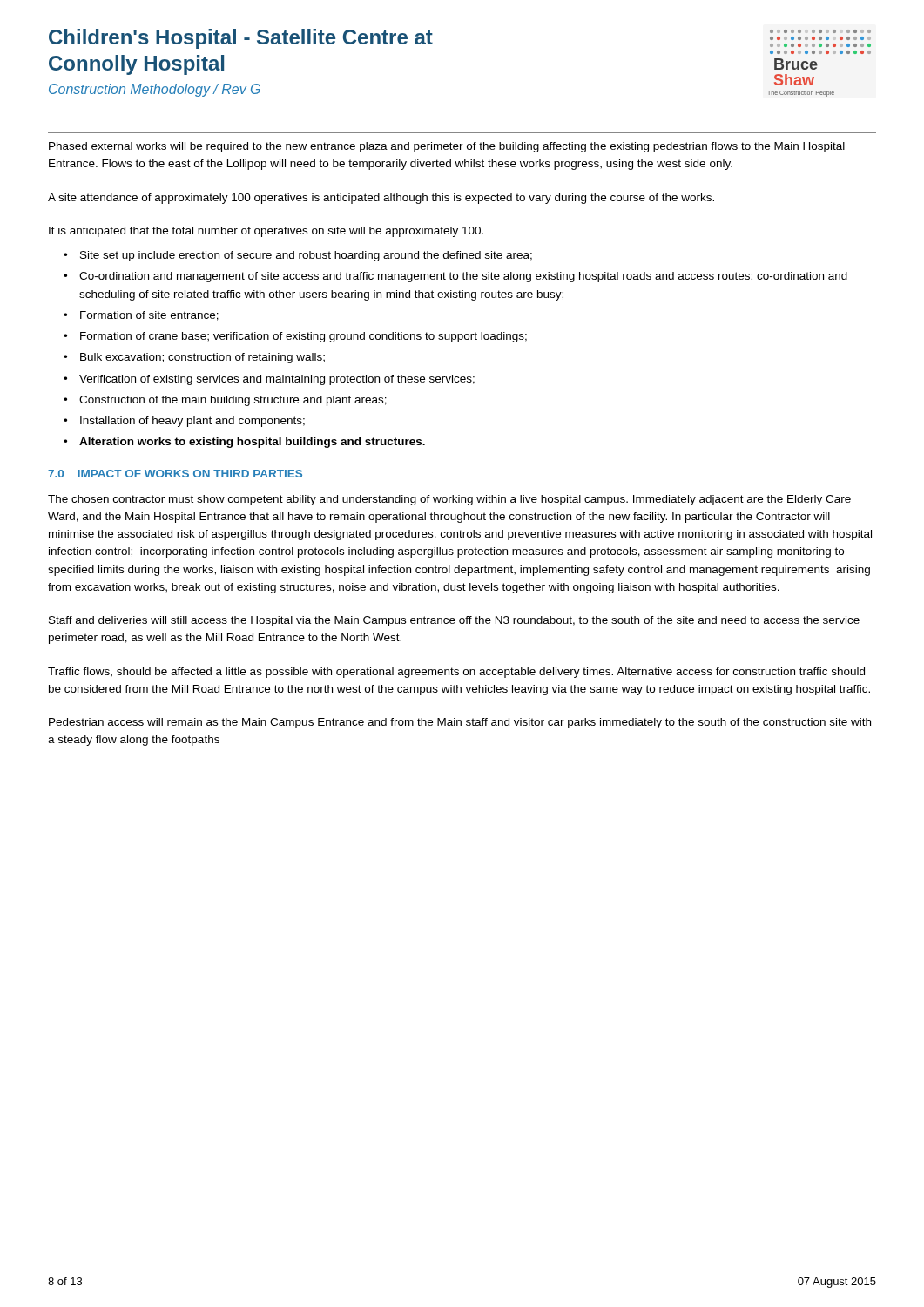Image resolution: width=924 pixels, height=1307 pixels.
Task: Click on the region starting "Bulk excavation; construction"
Action: tap(202, 357)
